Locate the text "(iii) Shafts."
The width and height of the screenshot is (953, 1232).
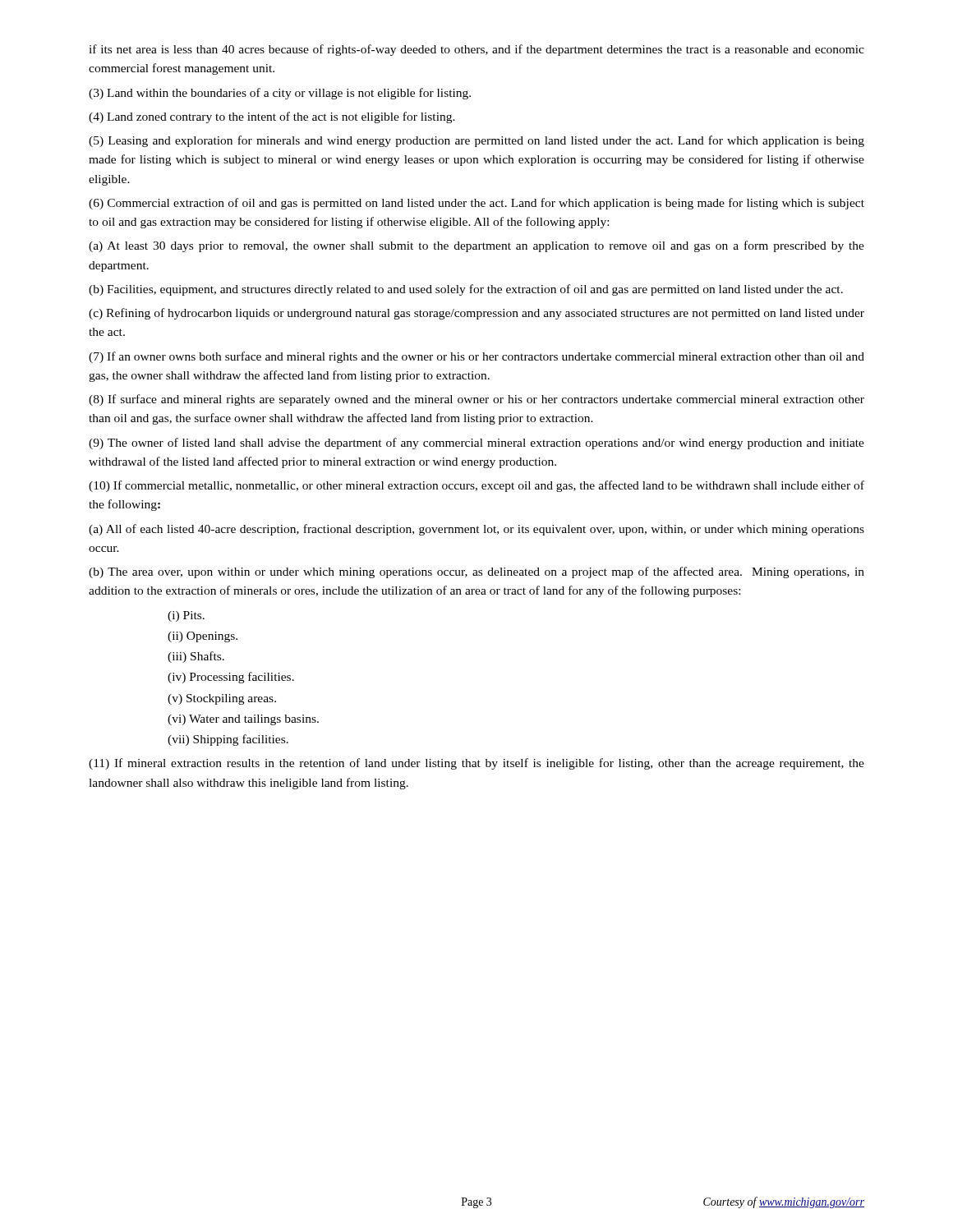point(196,656)
